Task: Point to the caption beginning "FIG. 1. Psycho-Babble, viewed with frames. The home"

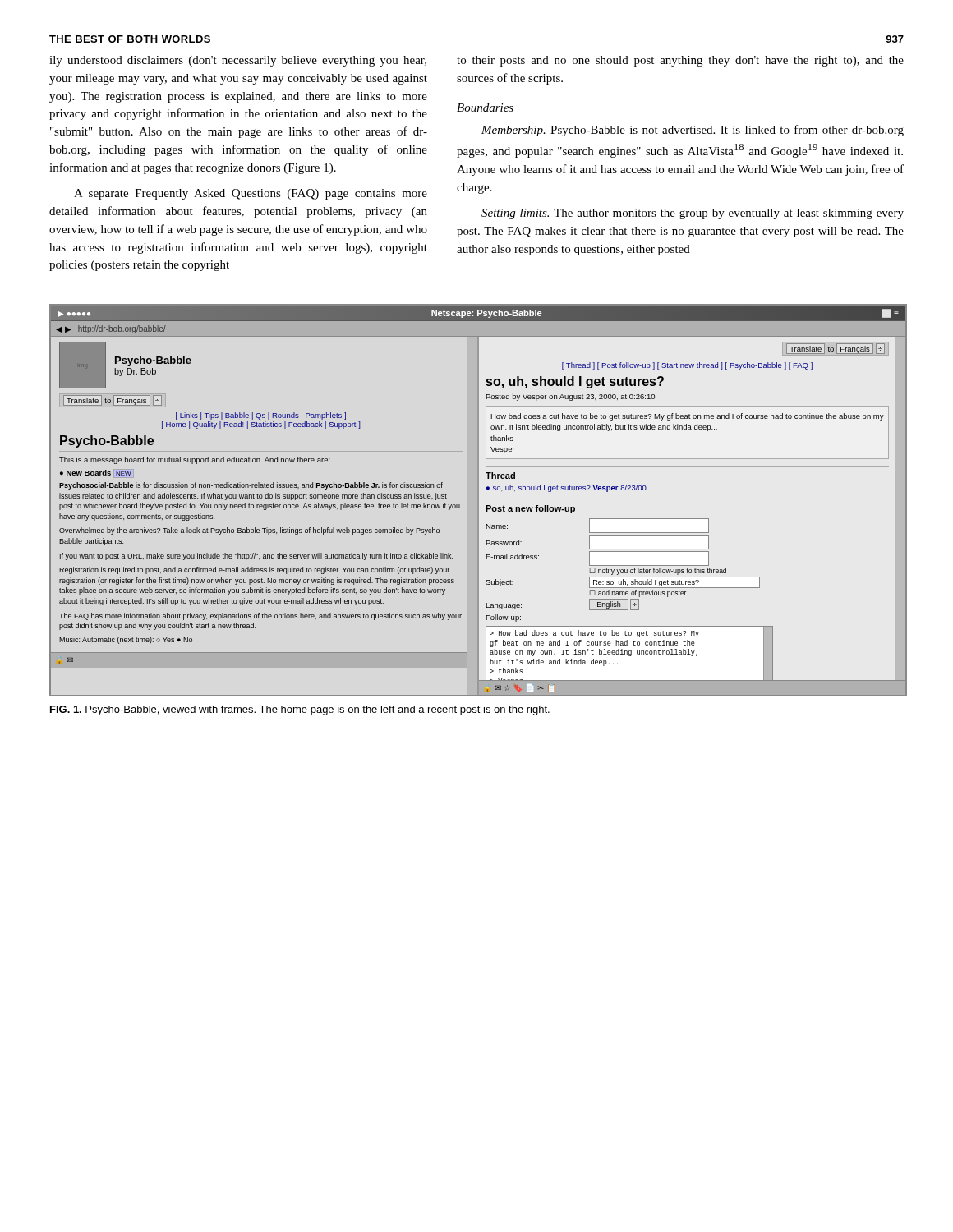Action: pyautogui.click(x=300, y=709)
